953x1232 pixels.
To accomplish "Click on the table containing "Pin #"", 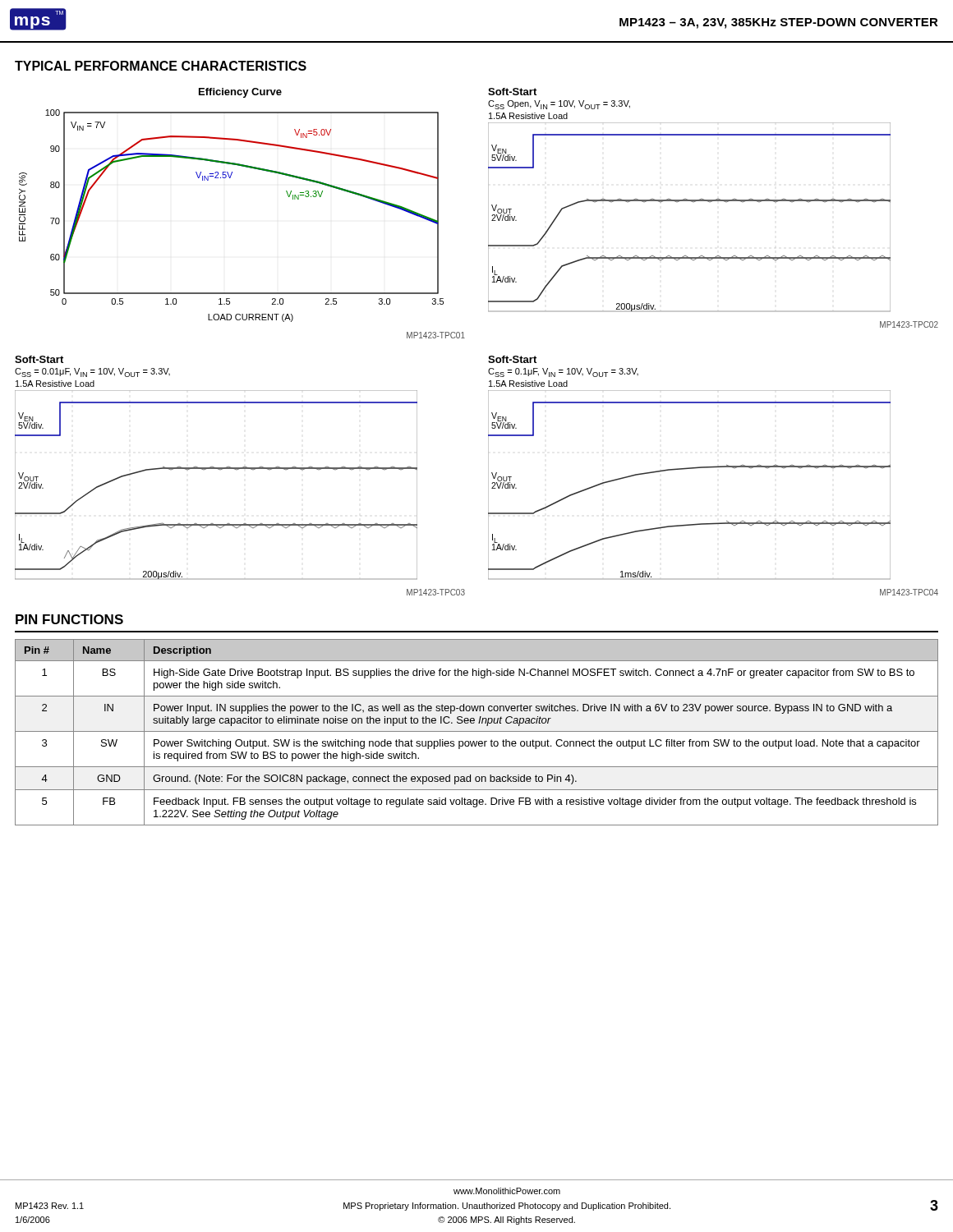I will (476, 732).
